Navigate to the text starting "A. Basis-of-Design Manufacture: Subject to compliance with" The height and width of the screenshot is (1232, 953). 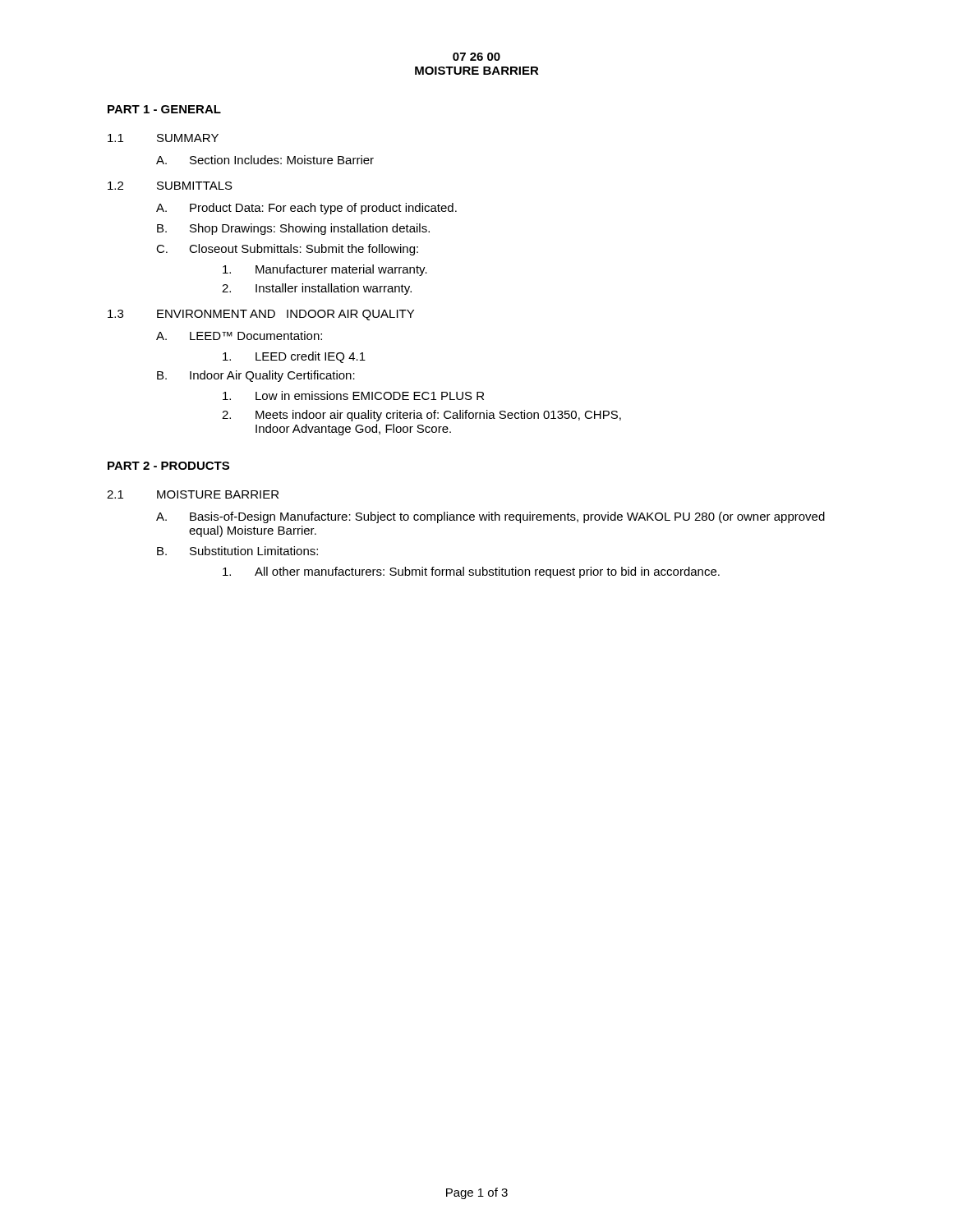501,523
